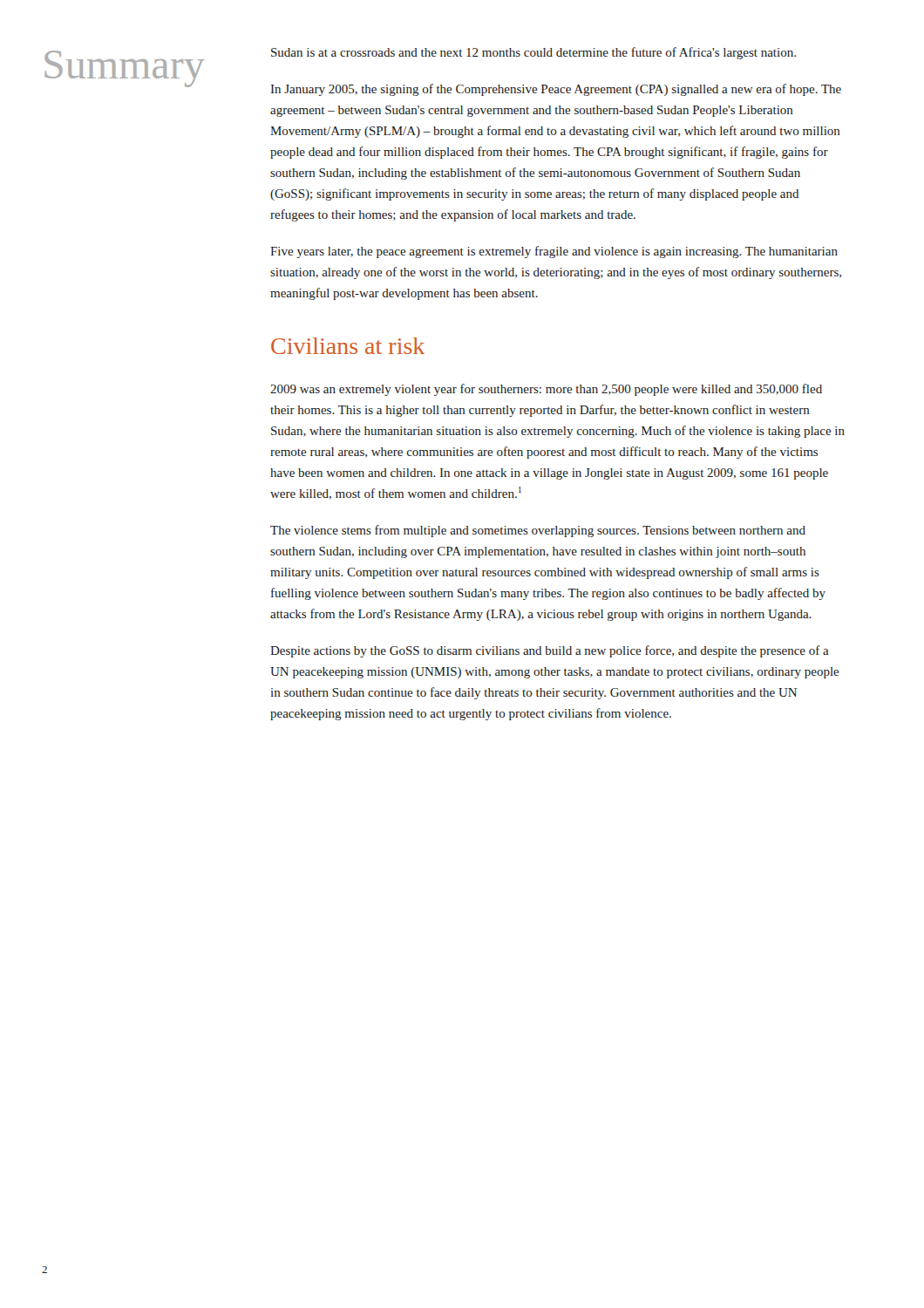Click the passage that begins "In January 2005, the signing of the Comprehensive"
Image resolution: width=924 pixels, height=1308 pixels.
tap(556, 152)
